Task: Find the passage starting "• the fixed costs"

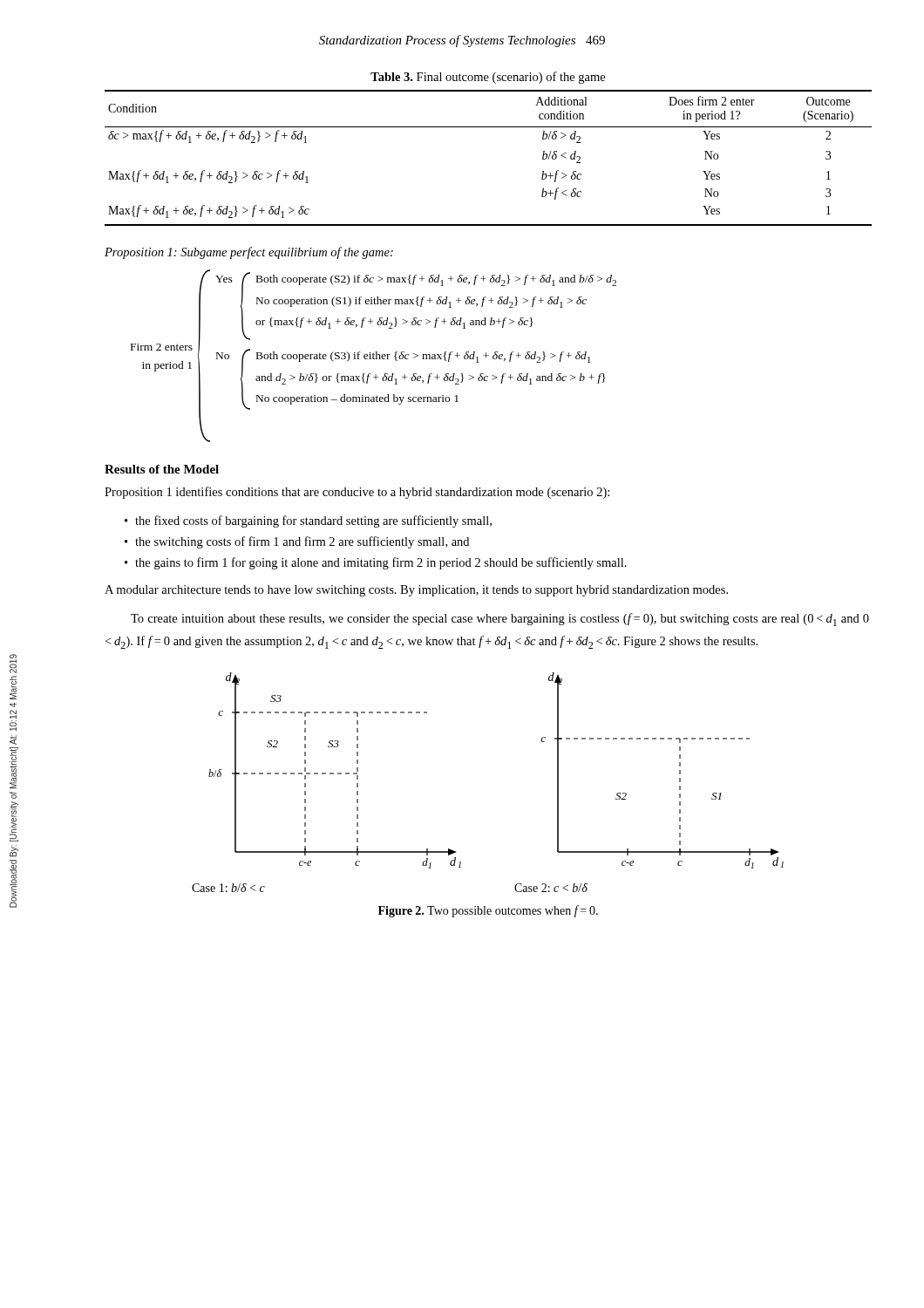Action: click(x=308, y=521)
